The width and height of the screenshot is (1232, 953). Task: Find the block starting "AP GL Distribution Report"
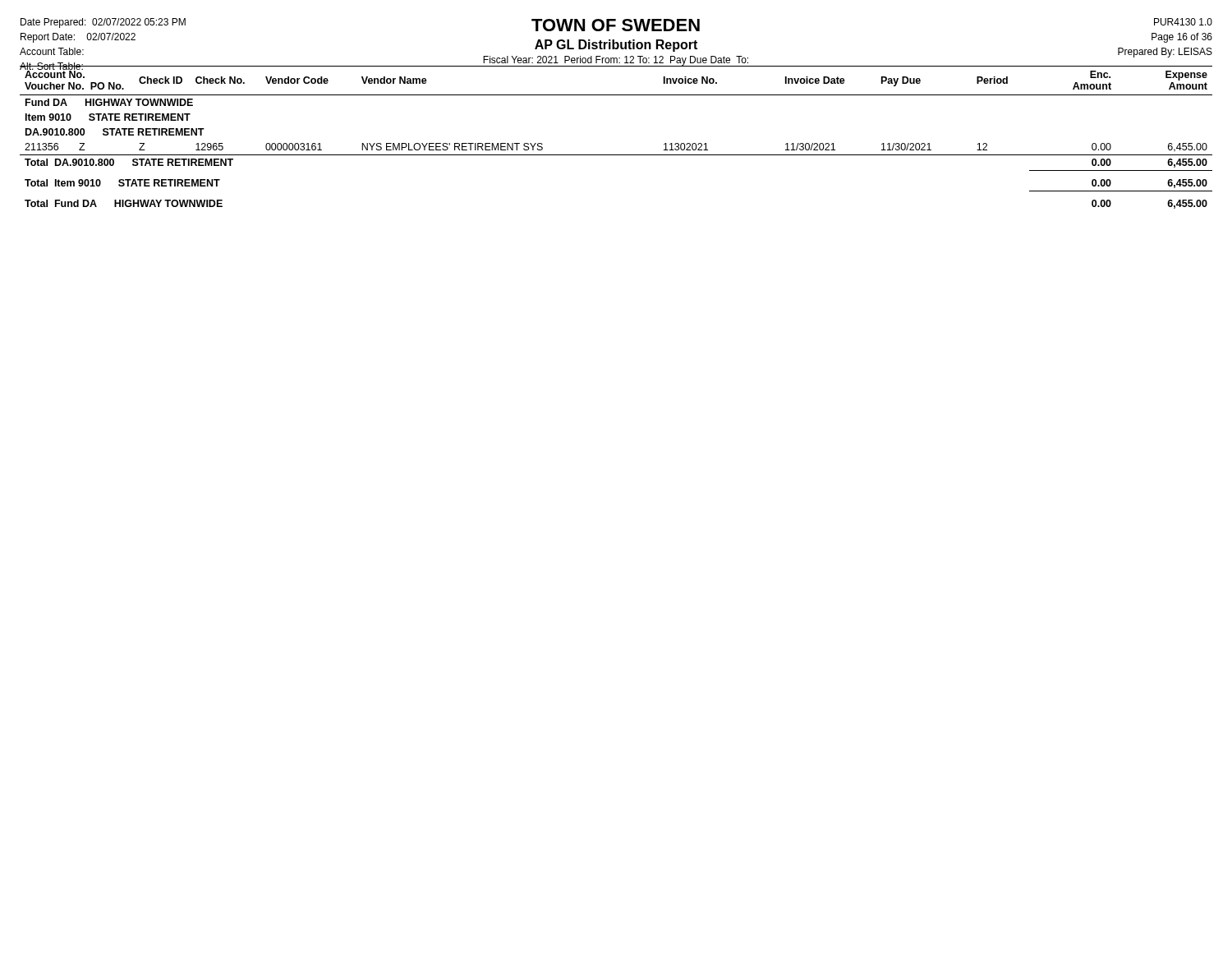(616, 45)
